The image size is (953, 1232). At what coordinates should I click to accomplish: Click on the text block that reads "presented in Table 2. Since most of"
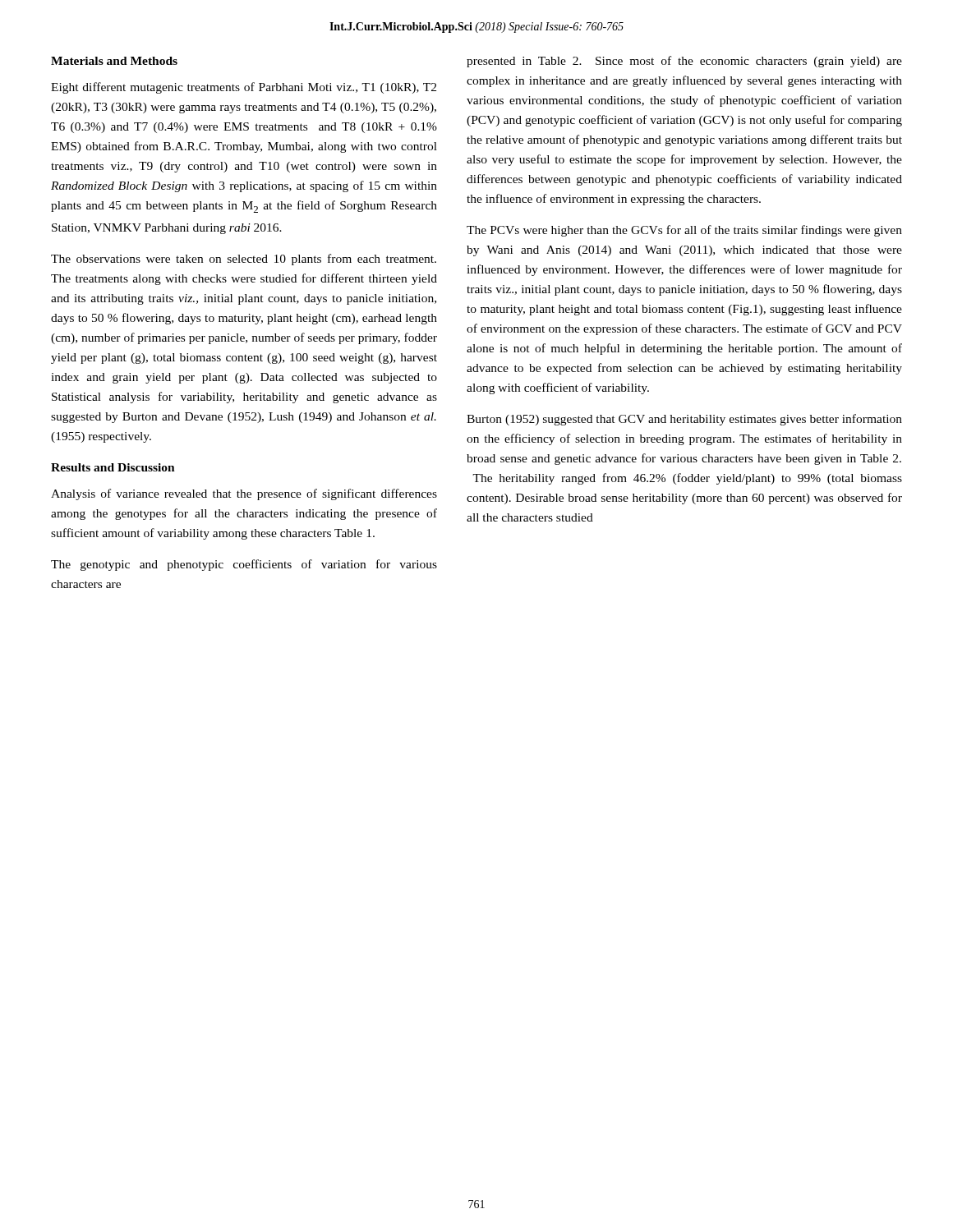pos(684,129)
